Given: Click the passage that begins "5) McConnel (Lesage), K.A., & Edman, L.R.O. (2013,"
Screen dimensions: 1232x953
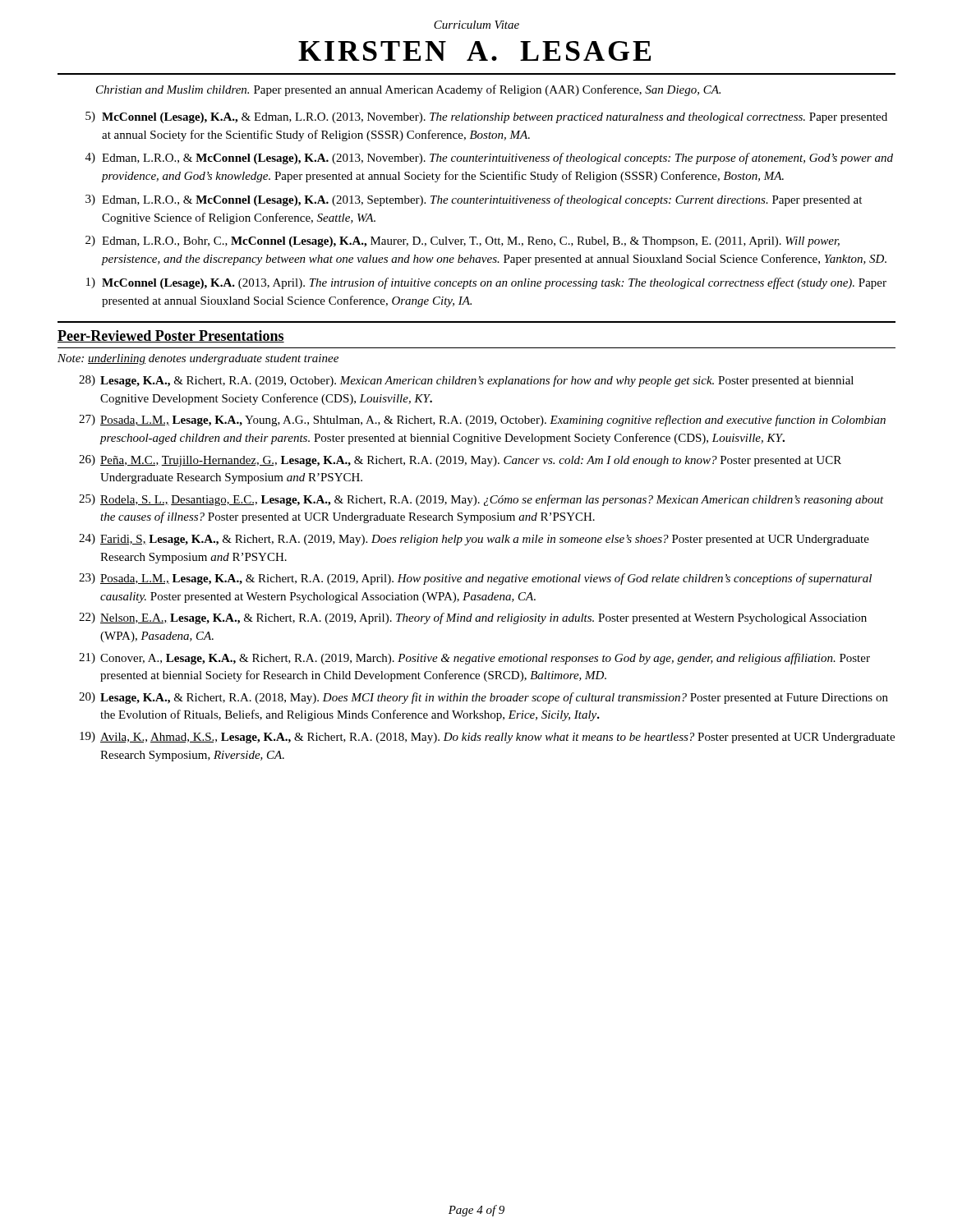Looking at the screenshot, I should [481, 126].
